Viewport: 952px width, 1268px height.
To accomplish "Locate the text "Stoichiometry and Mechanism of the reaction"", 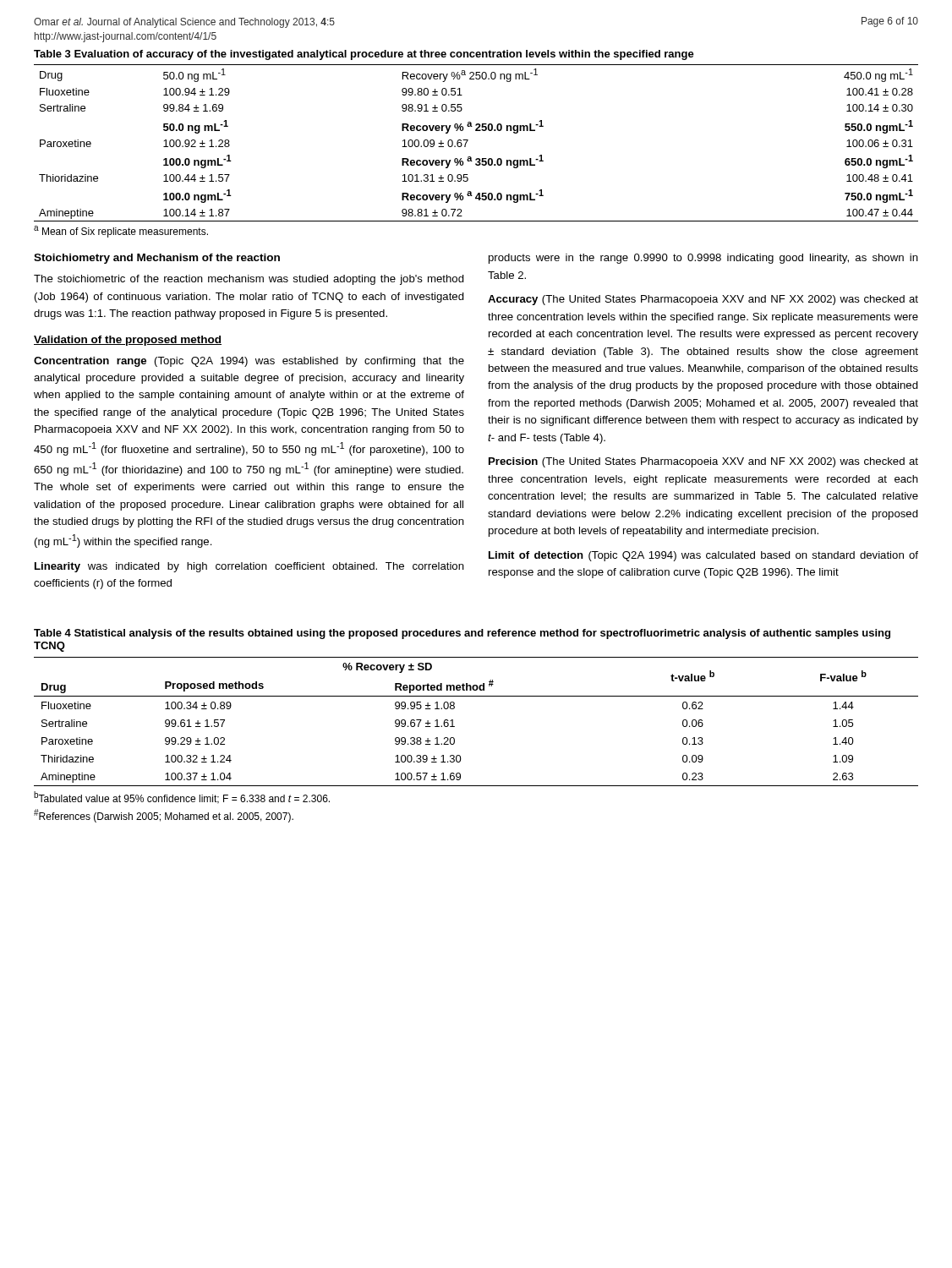I will click(x=157, y=258).
